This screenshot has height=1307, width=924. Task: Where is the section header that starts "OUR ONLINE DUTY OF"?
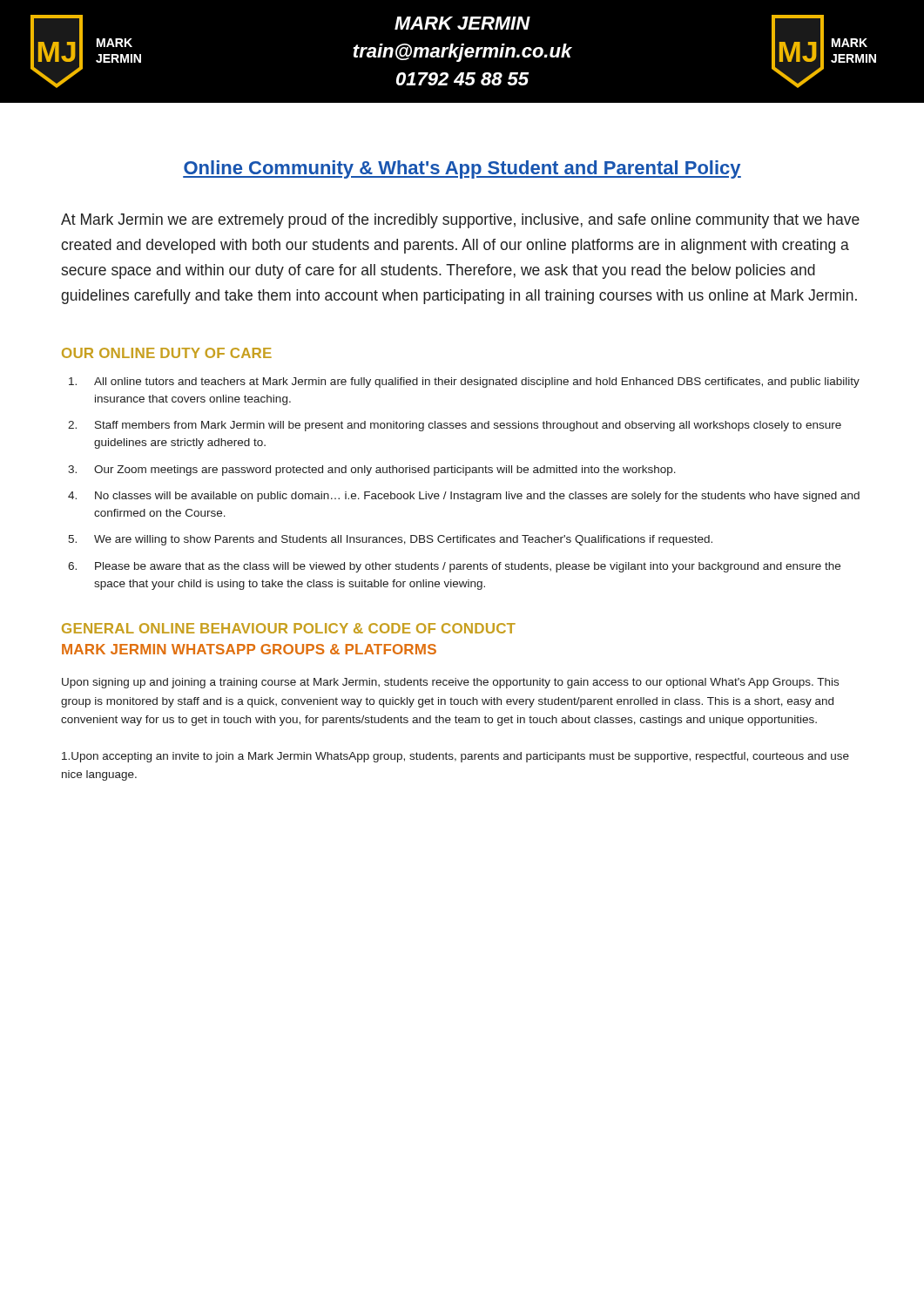coord(167,353)
